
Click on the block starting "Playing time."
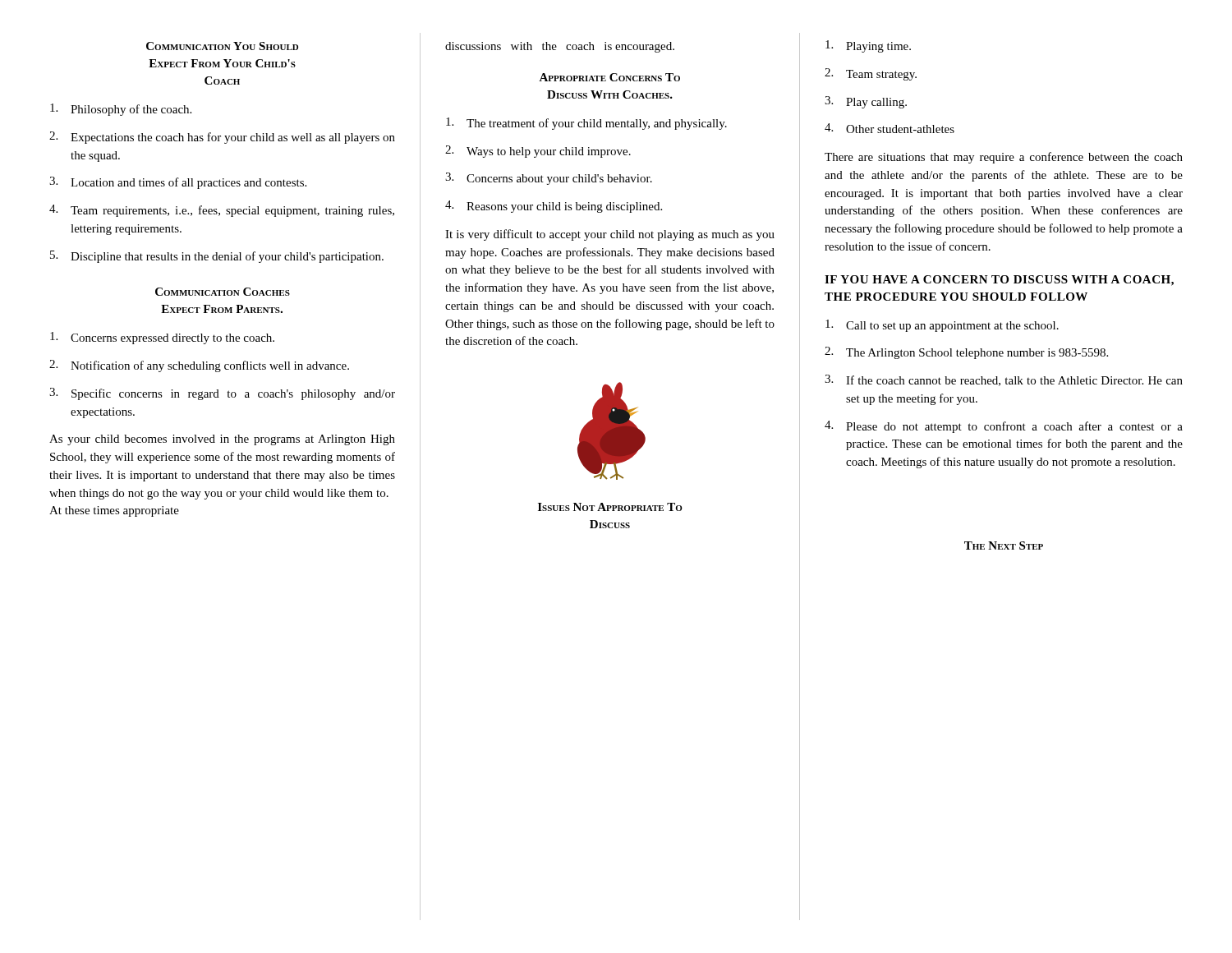pos(868,46)
